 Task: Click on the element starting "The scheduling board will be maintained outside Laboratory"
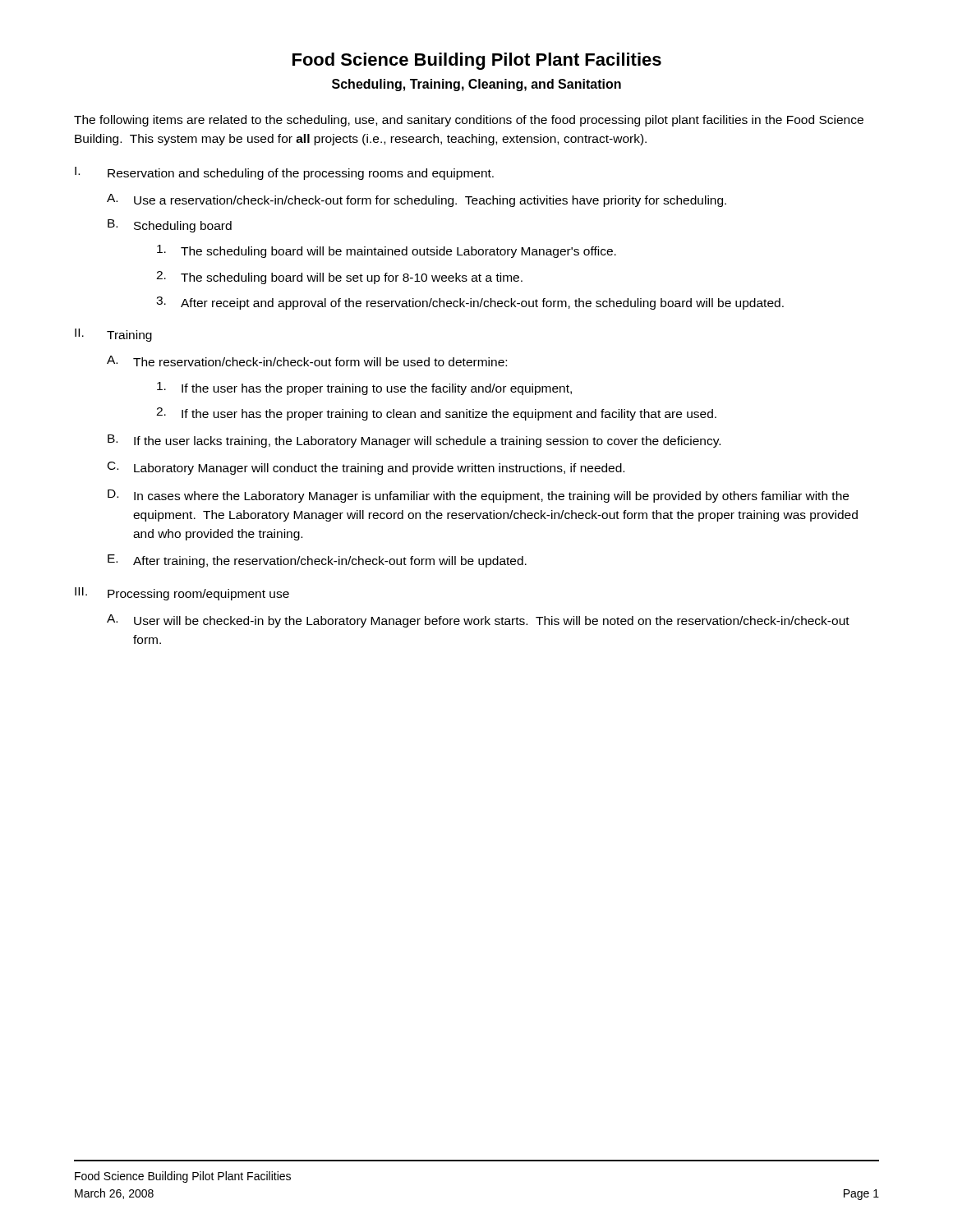(518, 251)
